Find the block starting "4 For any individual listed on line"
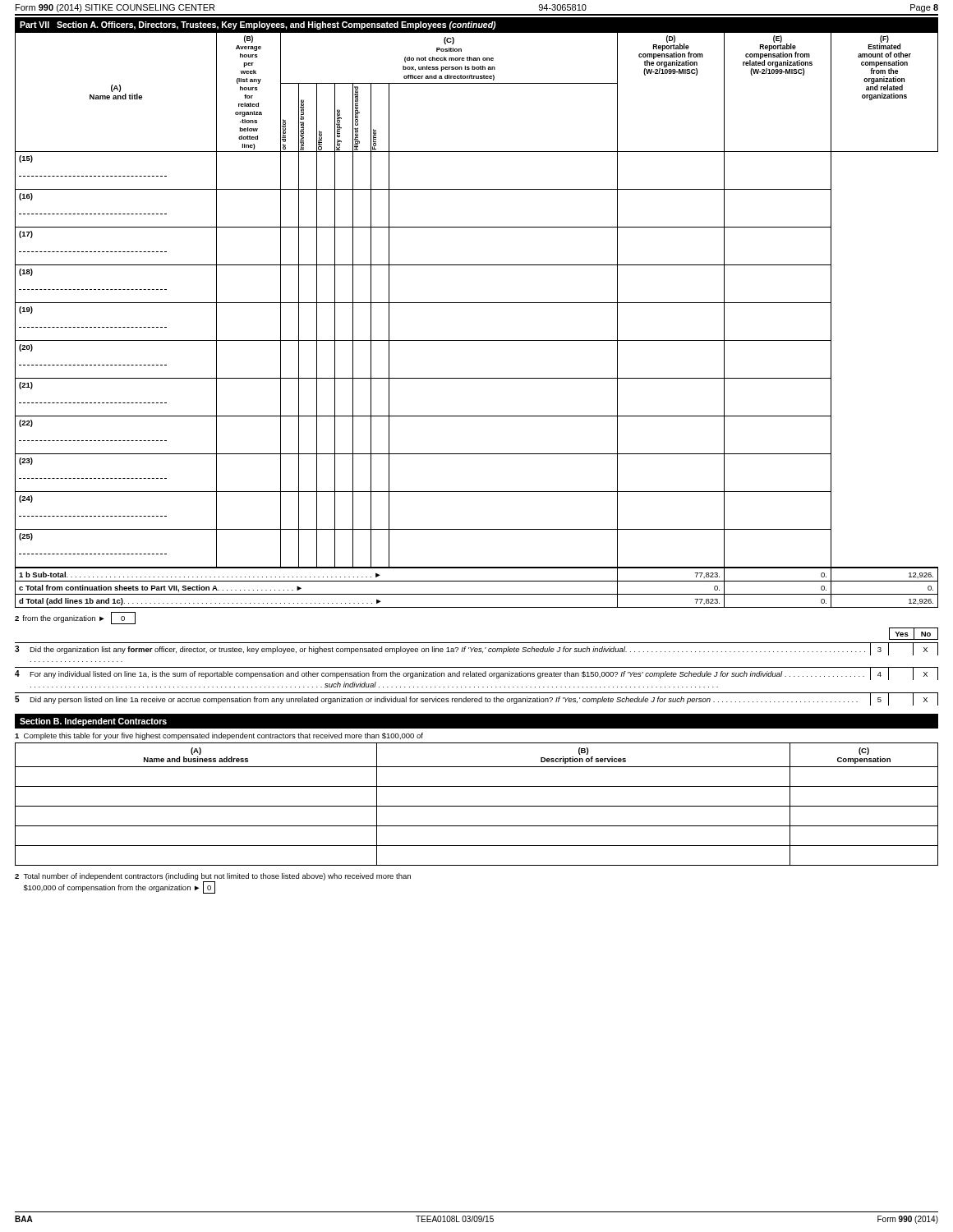953x1232 pixels. [x=476, y=680]
